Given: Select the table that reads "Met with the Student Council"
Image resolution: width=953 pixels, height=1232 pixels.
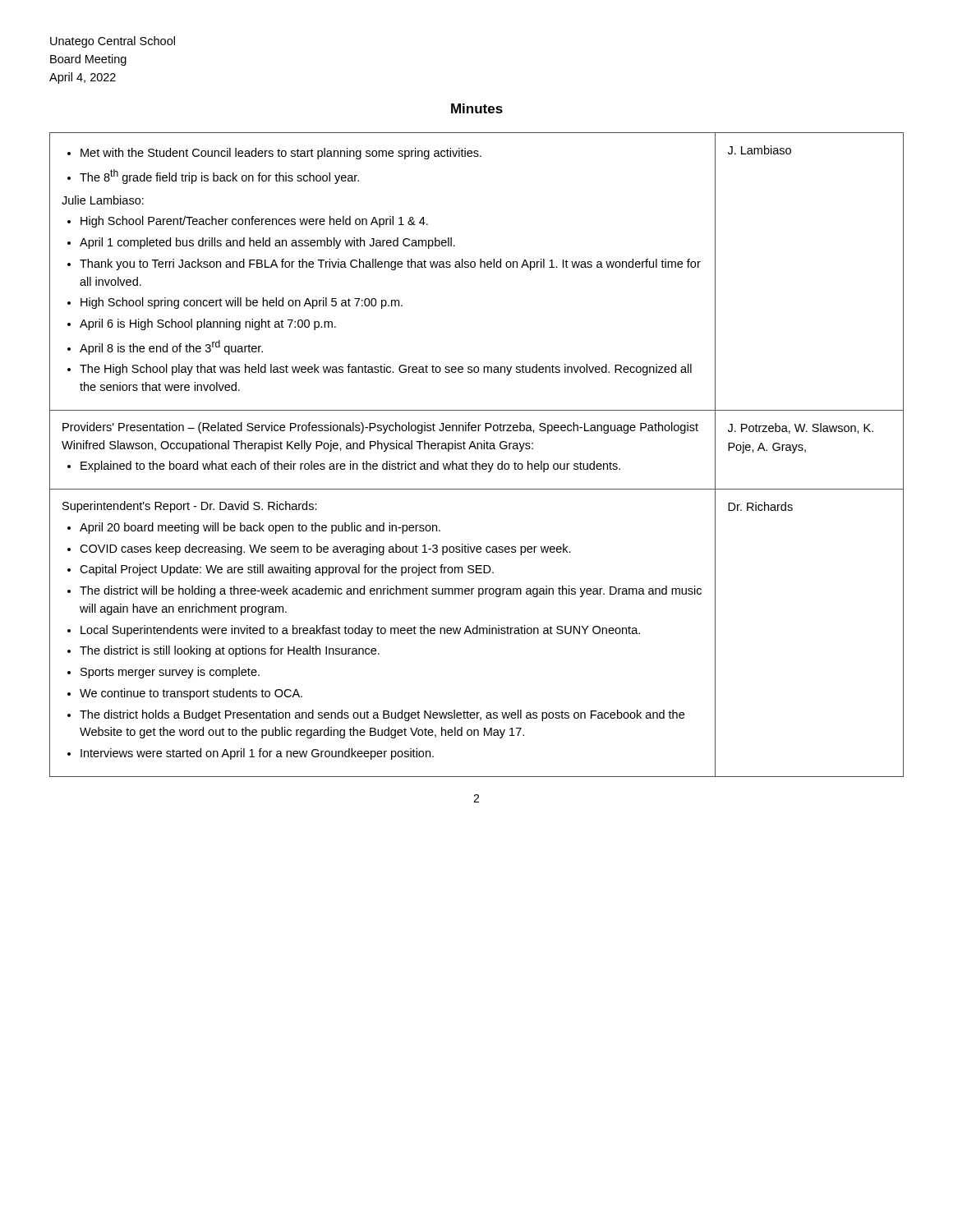Looking at the screenshot, I should pos(476,455).
